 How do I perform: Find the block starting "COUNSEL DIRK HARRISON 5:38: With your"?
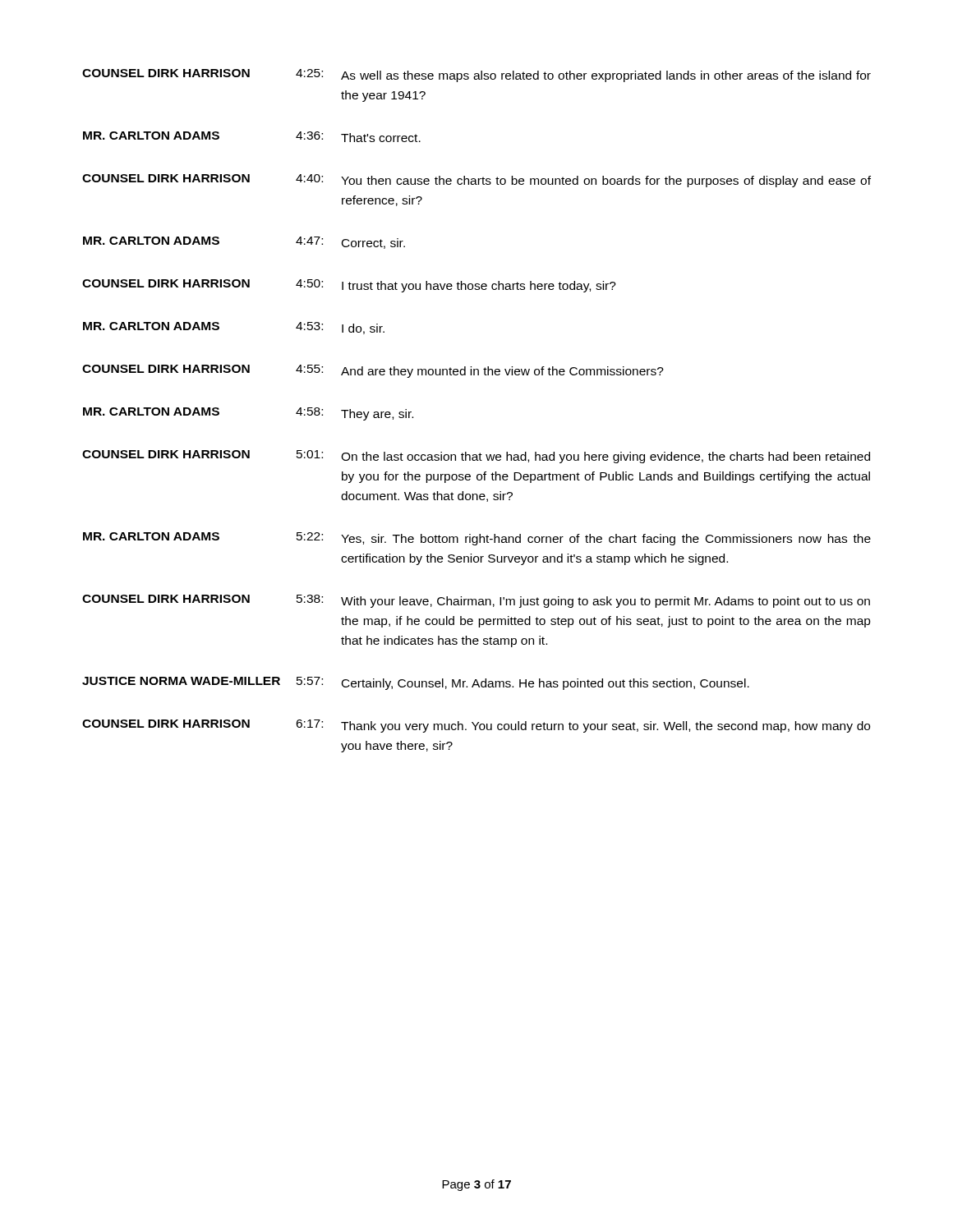476,621
